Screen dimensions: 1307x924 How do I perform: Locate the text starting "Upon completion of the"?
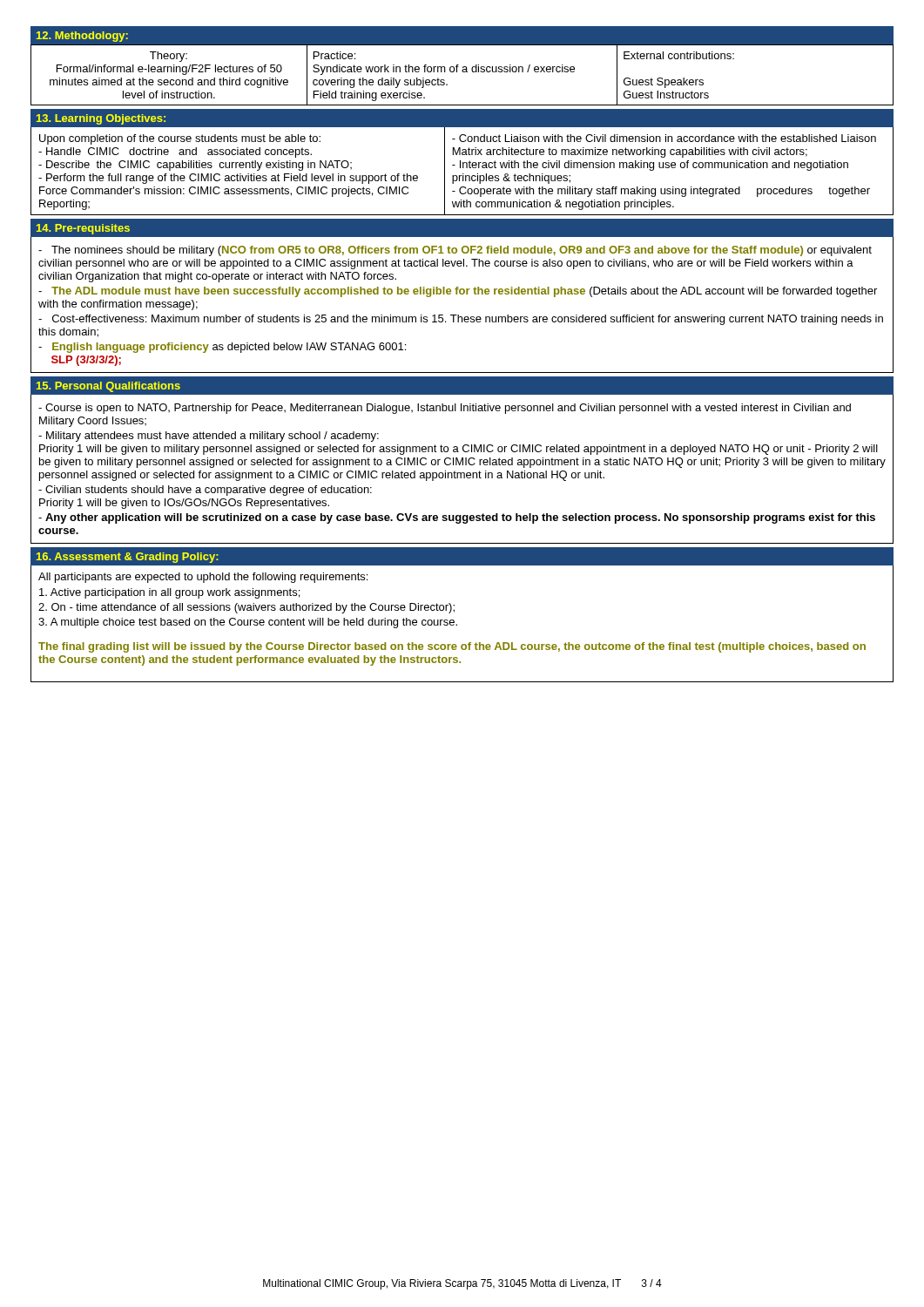pyautogui.click(x=228, y=171)
